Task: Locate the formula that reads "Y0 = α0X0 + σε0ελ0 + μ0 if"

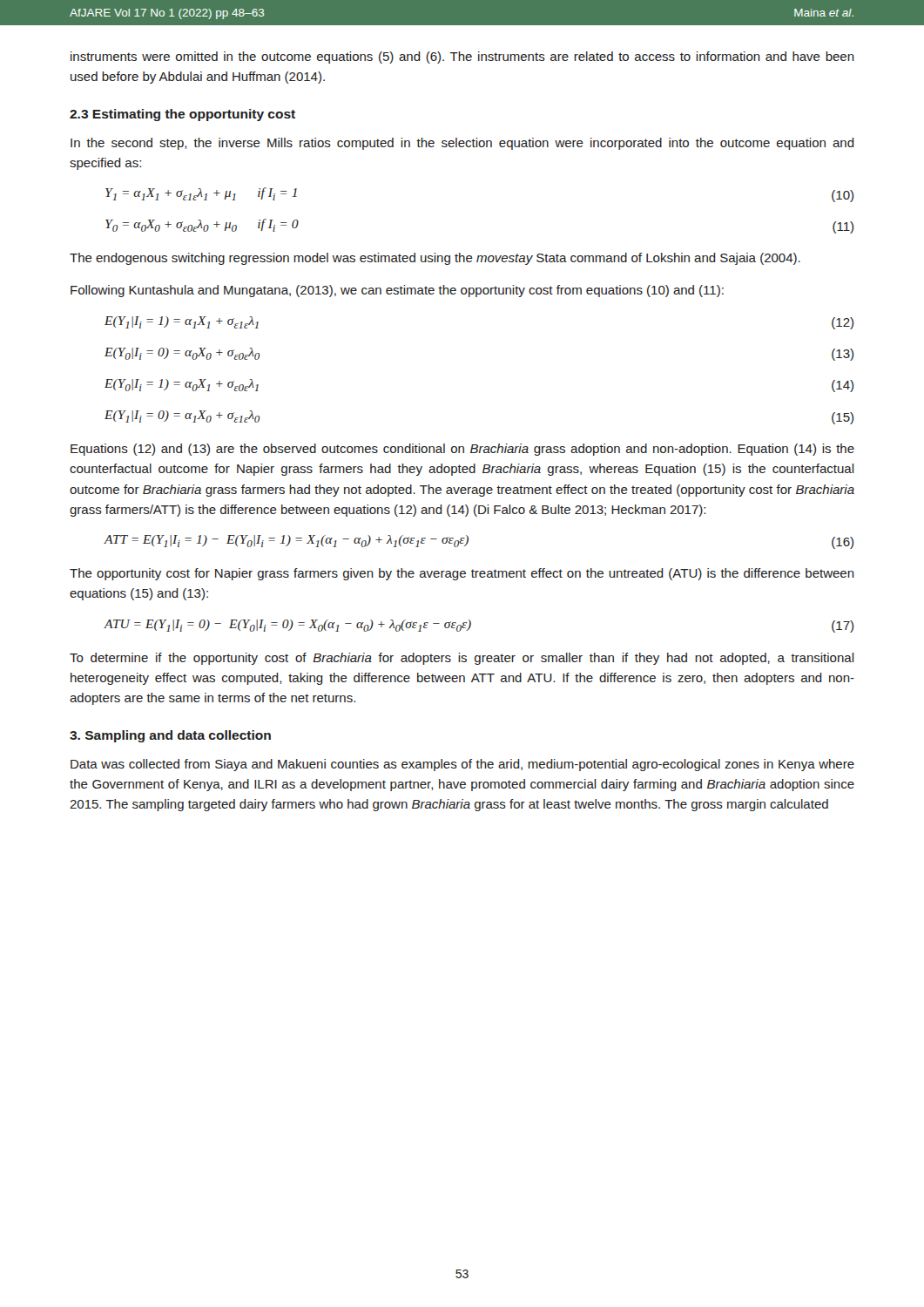Action: (168, 226)
